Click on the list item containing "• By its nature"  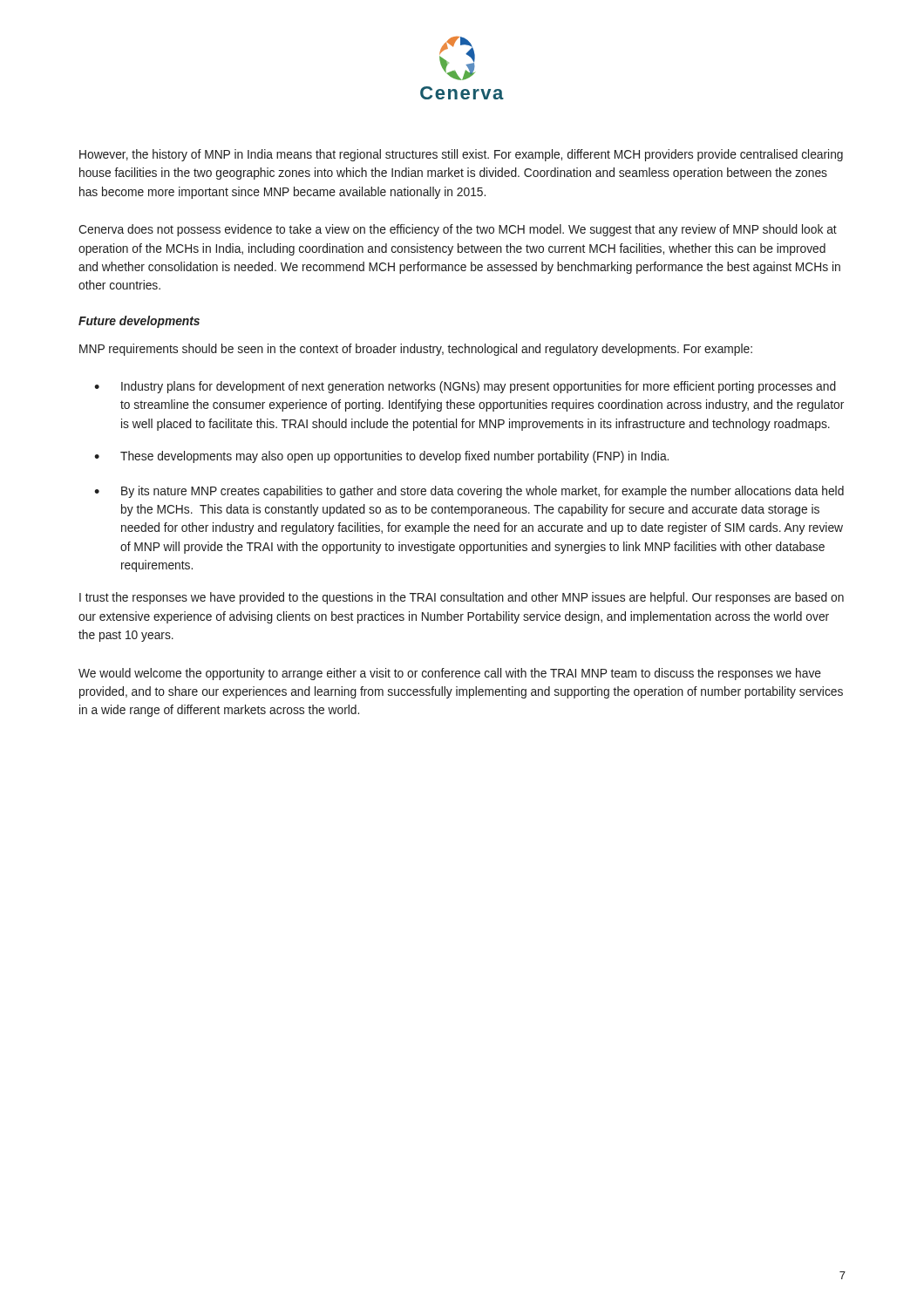[470, 528]
